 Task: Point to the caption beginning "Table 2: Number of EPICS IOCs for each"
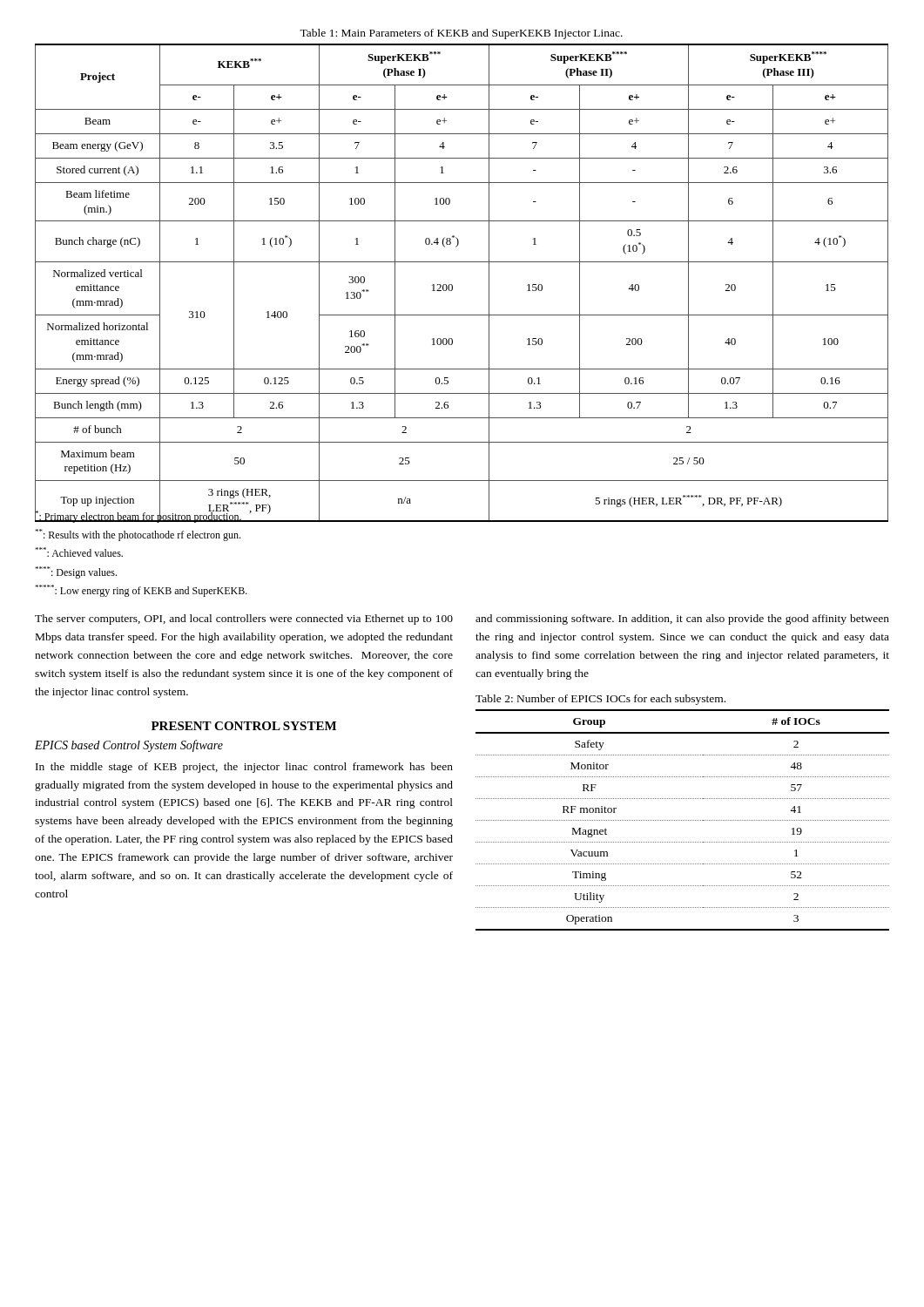pos(601,698)
